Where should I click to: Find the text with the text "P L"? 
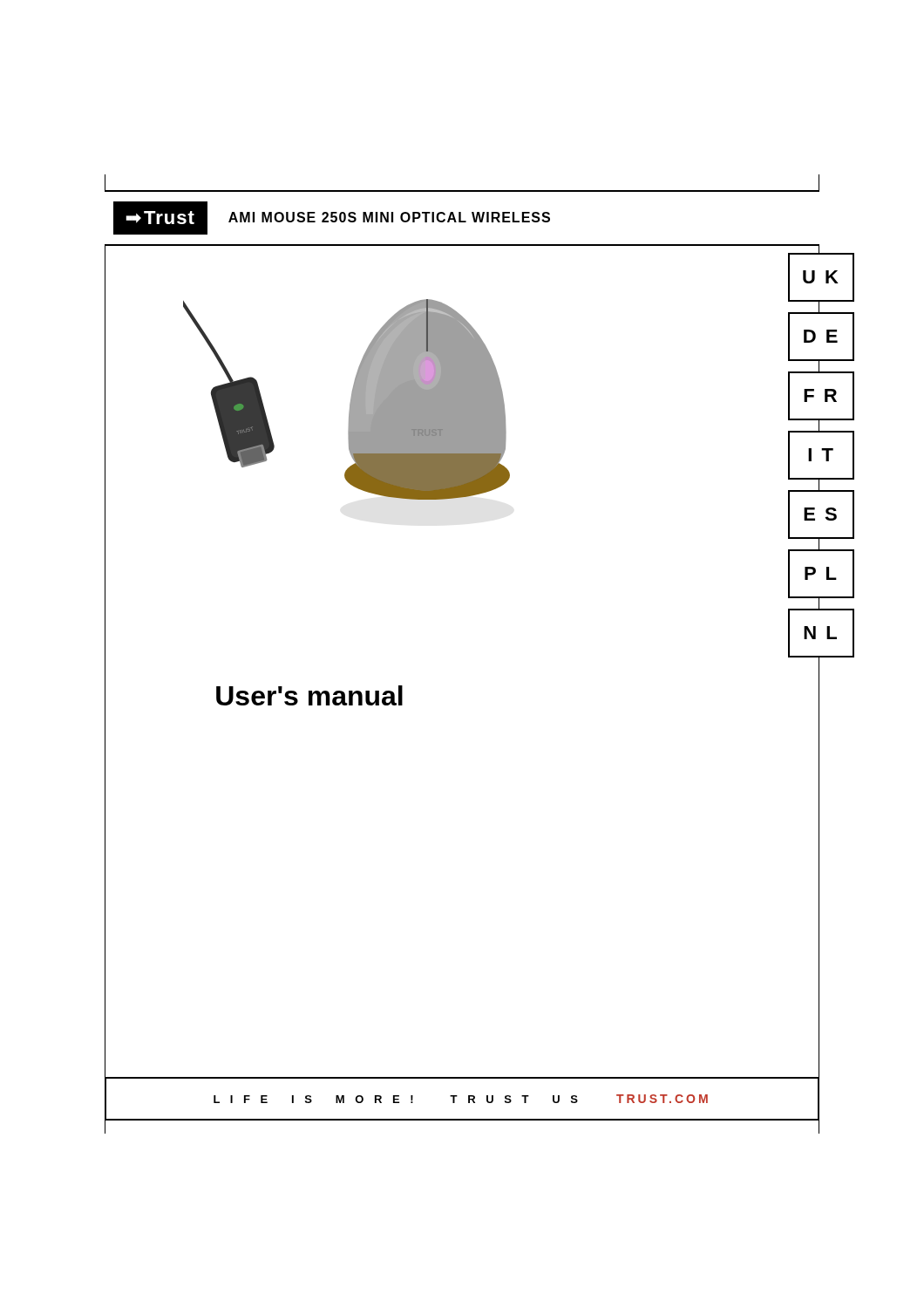point(821,574)
